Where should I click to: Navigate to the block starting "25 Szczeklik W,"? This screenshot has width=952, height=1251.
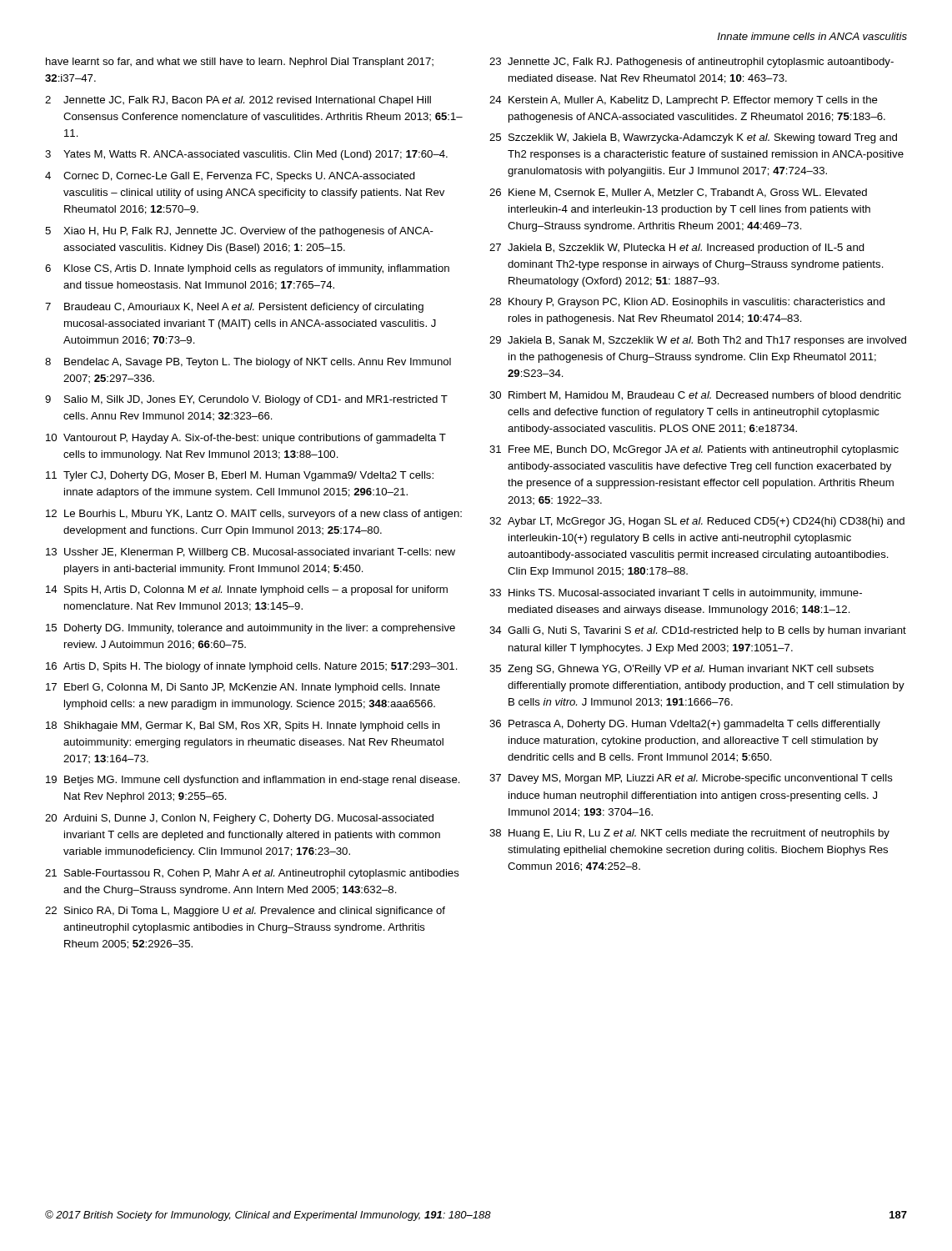click(x=698, y=155)
